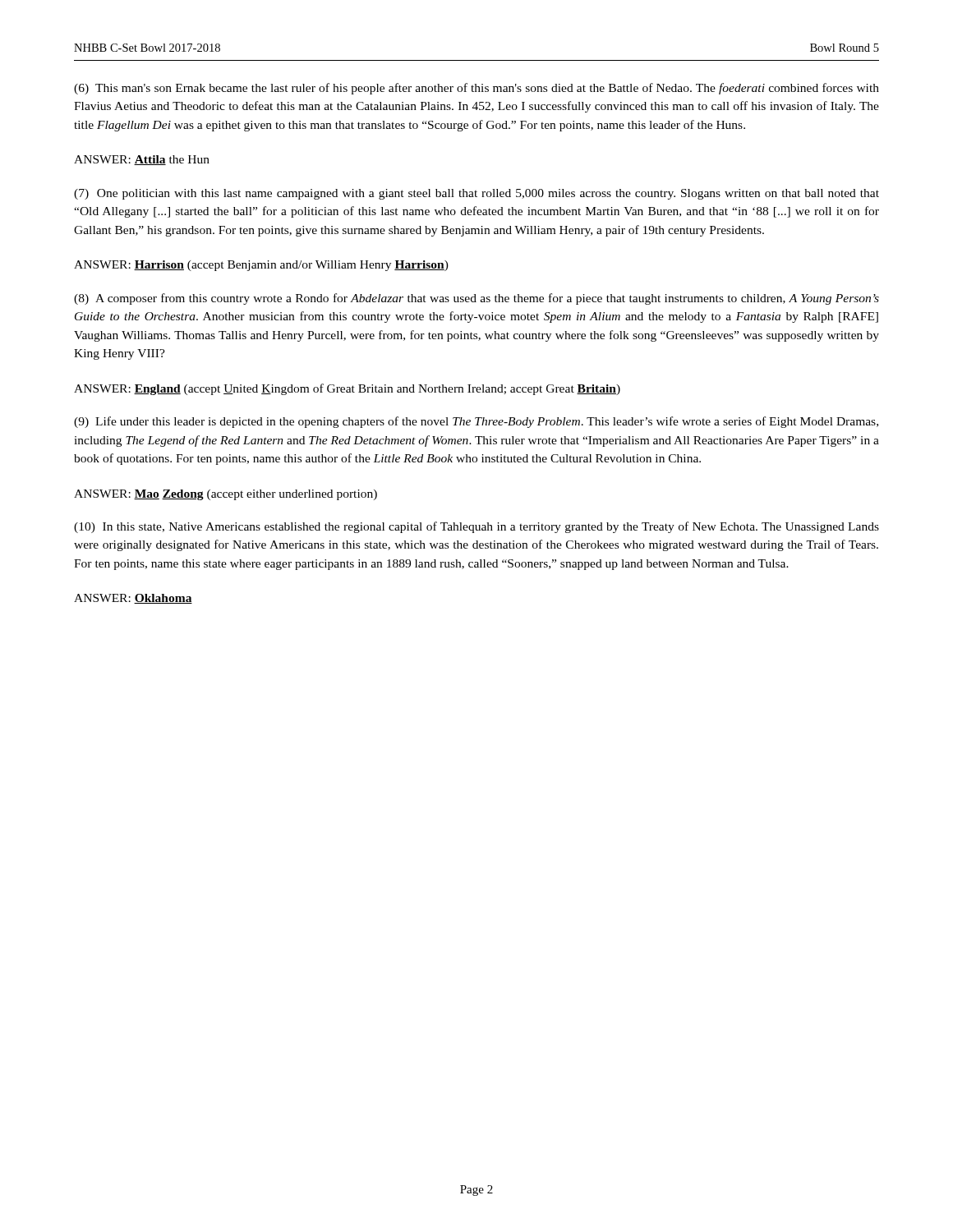Click where it says "ANSWER: Oklahoma"
The height and width of the screenshot is (1232, 953).
[x=133, y=598]
